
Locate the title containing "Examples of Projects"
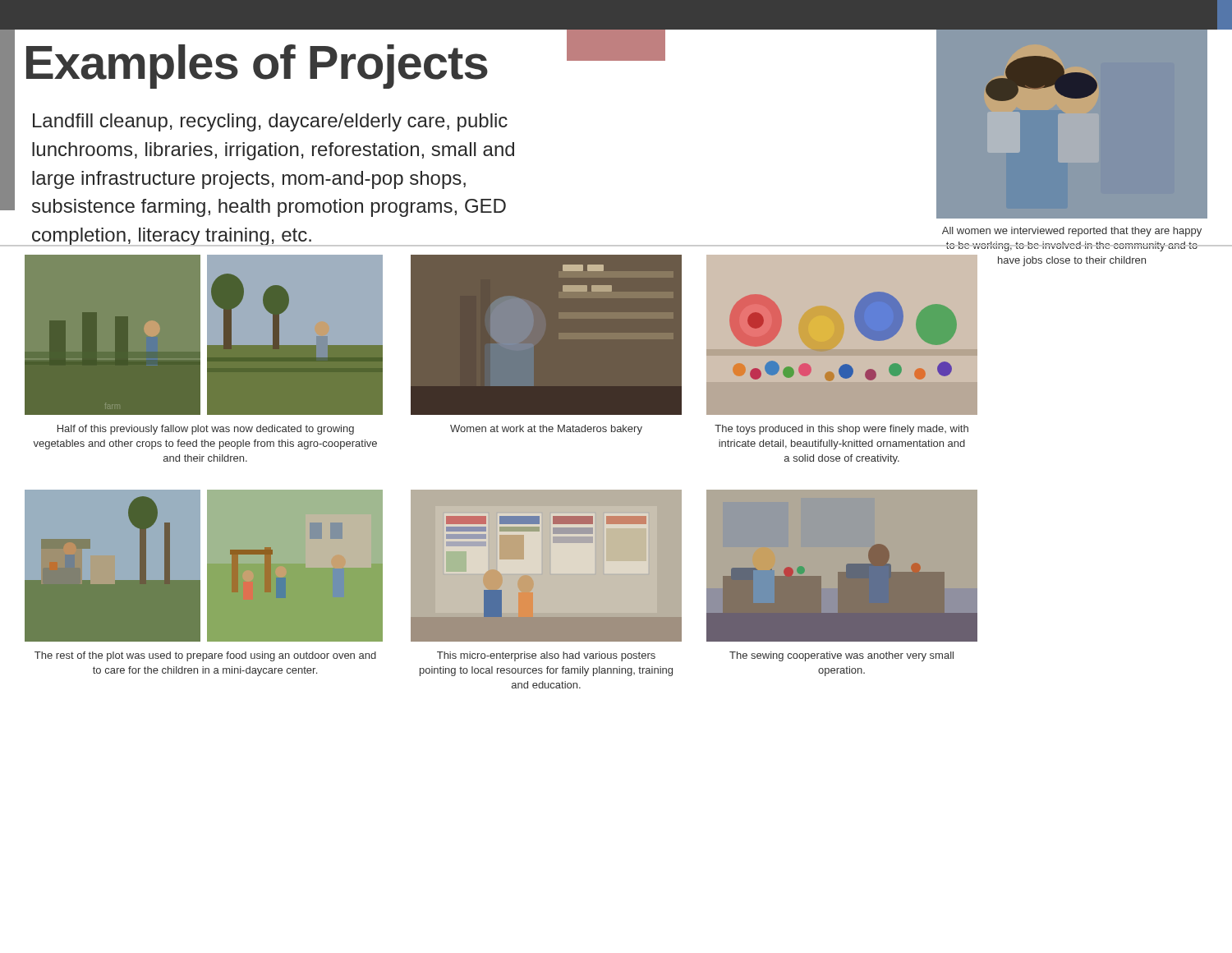[x=302, y=59]
